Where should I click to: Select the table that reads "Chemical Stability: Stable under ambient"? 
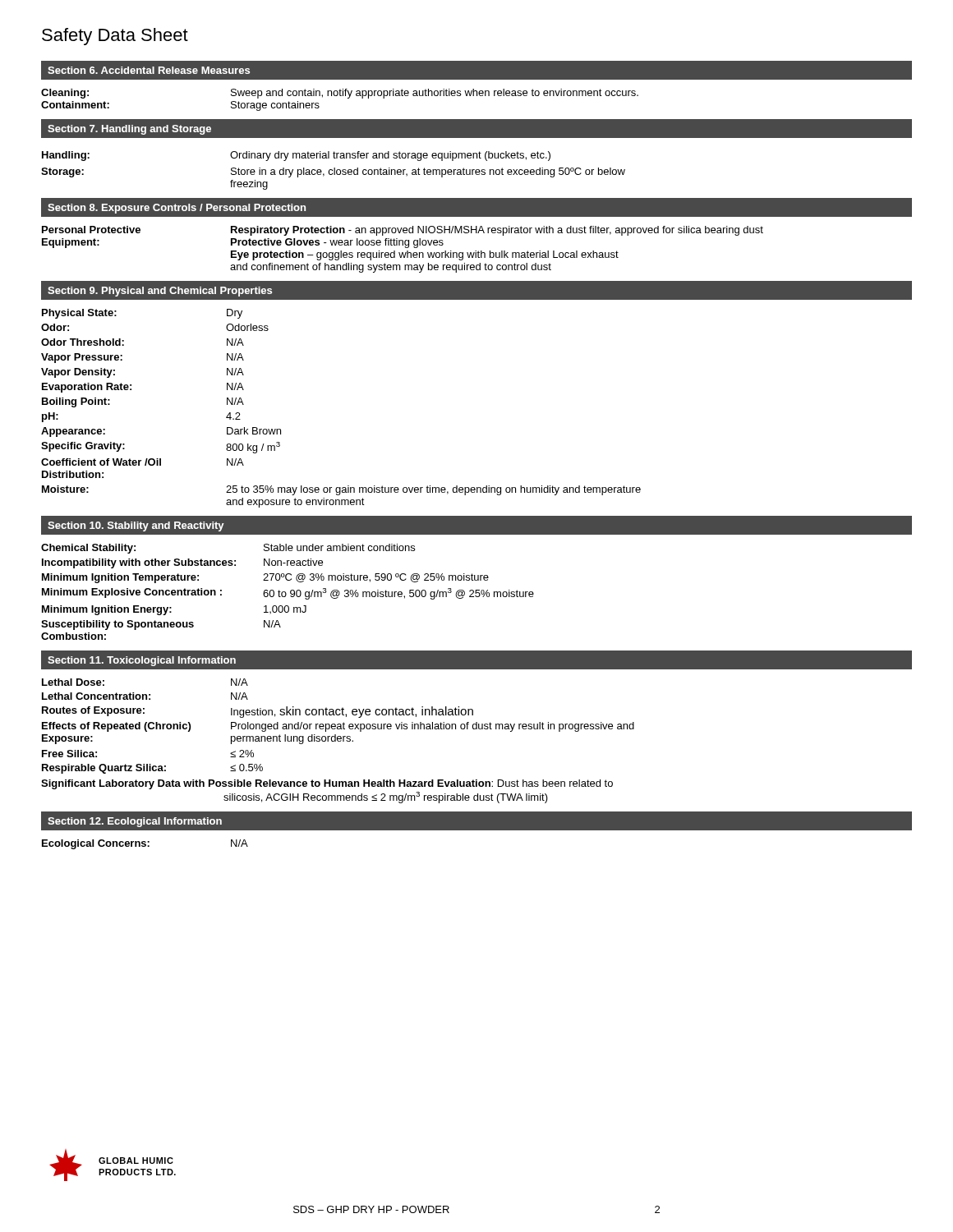[x=476, y=592]
